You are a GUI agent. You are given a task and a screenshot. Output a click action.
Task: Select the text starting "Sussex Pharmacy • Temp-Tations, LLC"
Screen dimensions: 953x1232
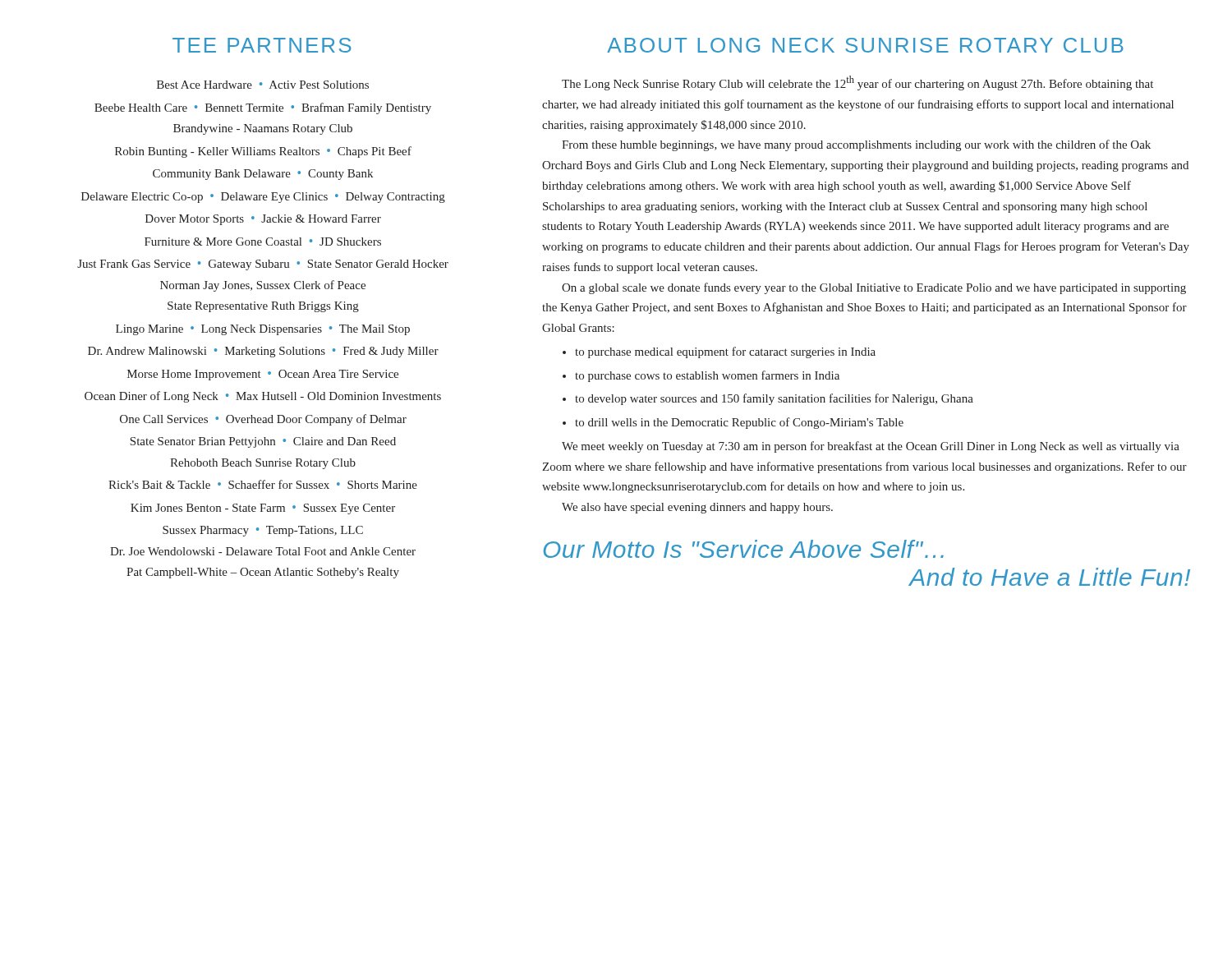coord(263,530)
